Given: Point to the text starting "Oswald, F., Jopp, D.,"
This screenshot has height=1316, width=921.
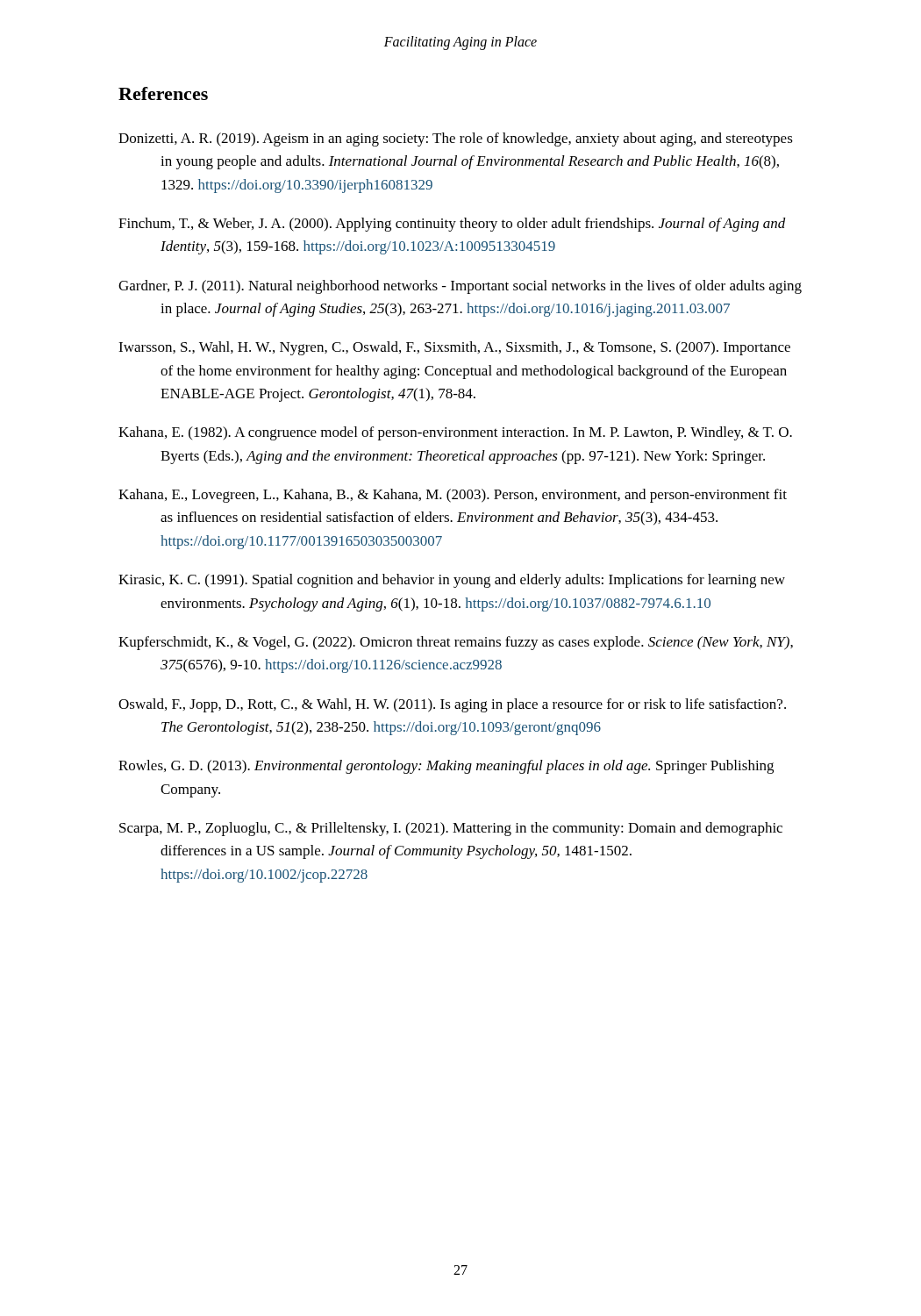Looking at the screenshot, I should pos(453,715).
